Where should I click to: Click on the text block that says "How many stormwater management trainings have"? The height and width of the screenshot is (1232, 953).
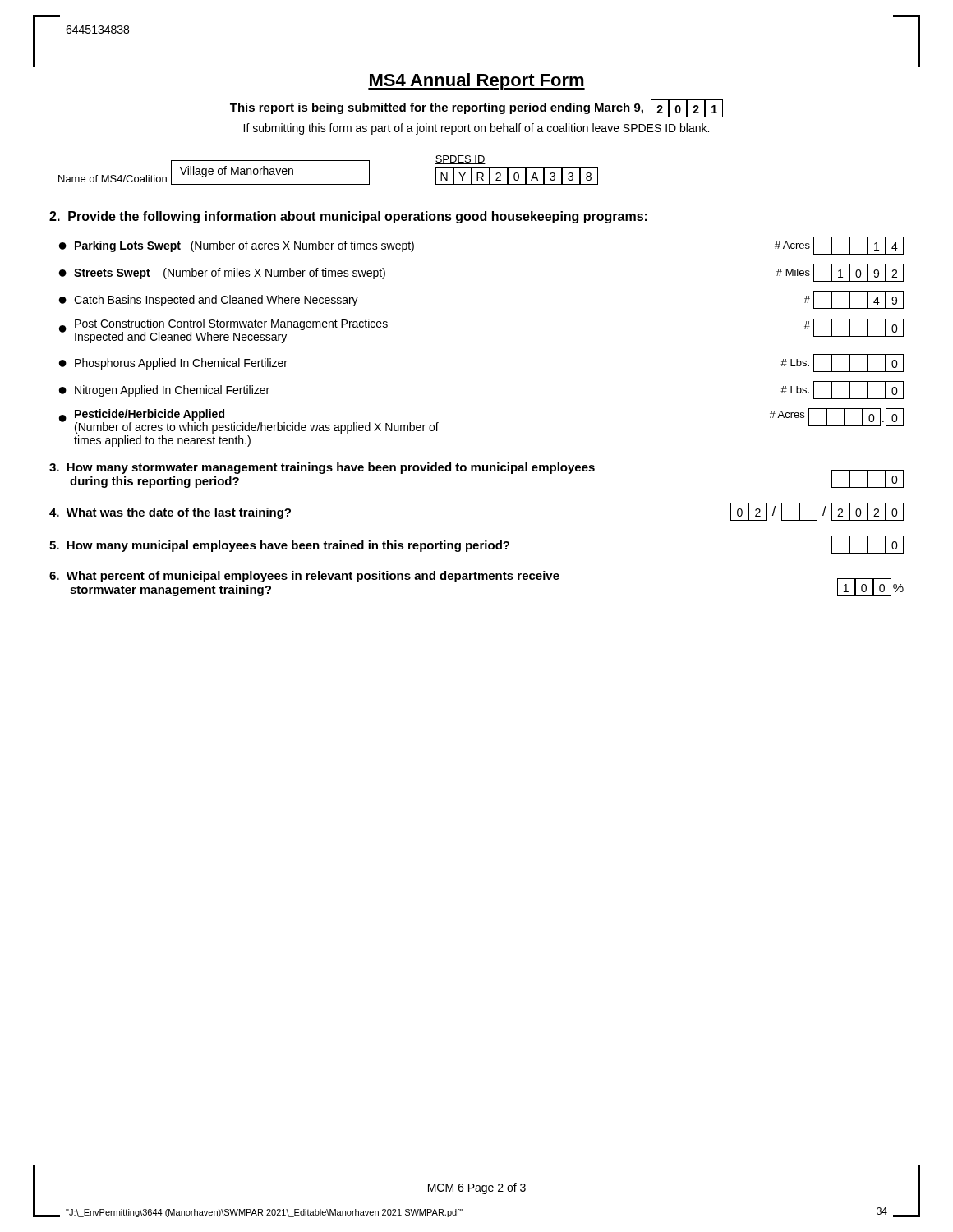(476, 474)
